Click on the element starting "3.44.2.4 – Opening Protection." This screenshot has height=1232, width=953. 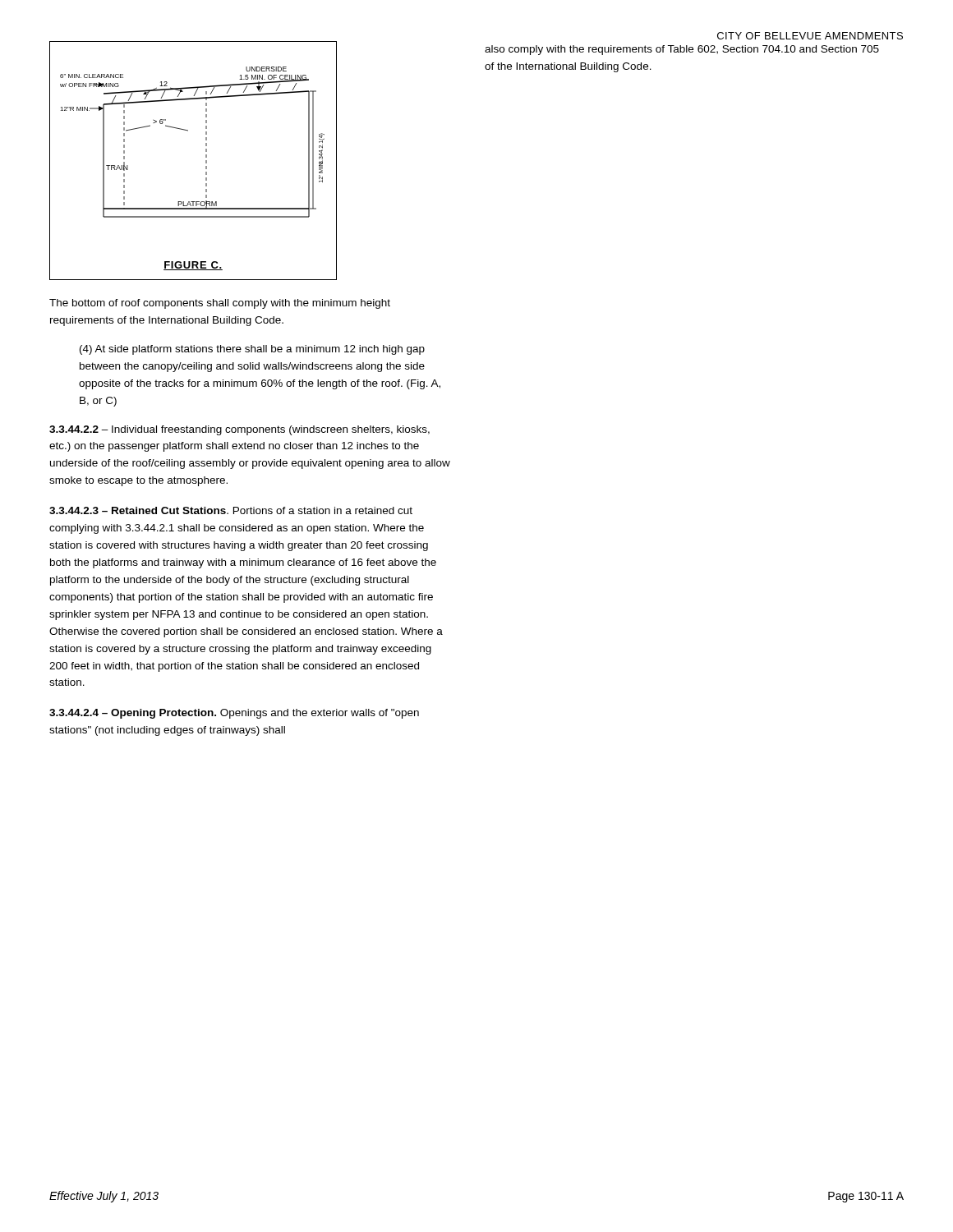234,721
